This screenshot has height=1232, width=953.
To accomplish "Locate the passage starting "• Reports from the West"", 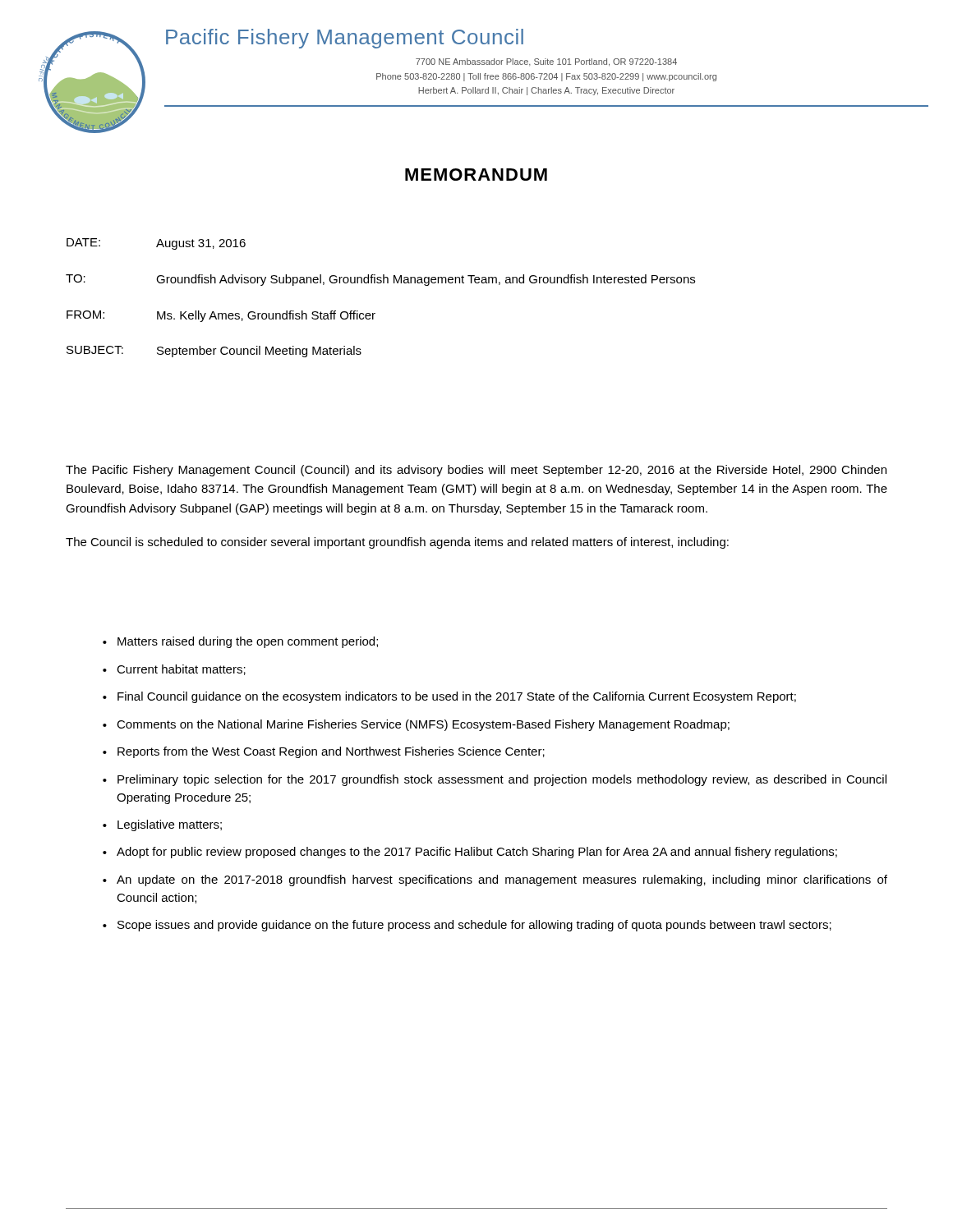I will click(x=476, y=752).
